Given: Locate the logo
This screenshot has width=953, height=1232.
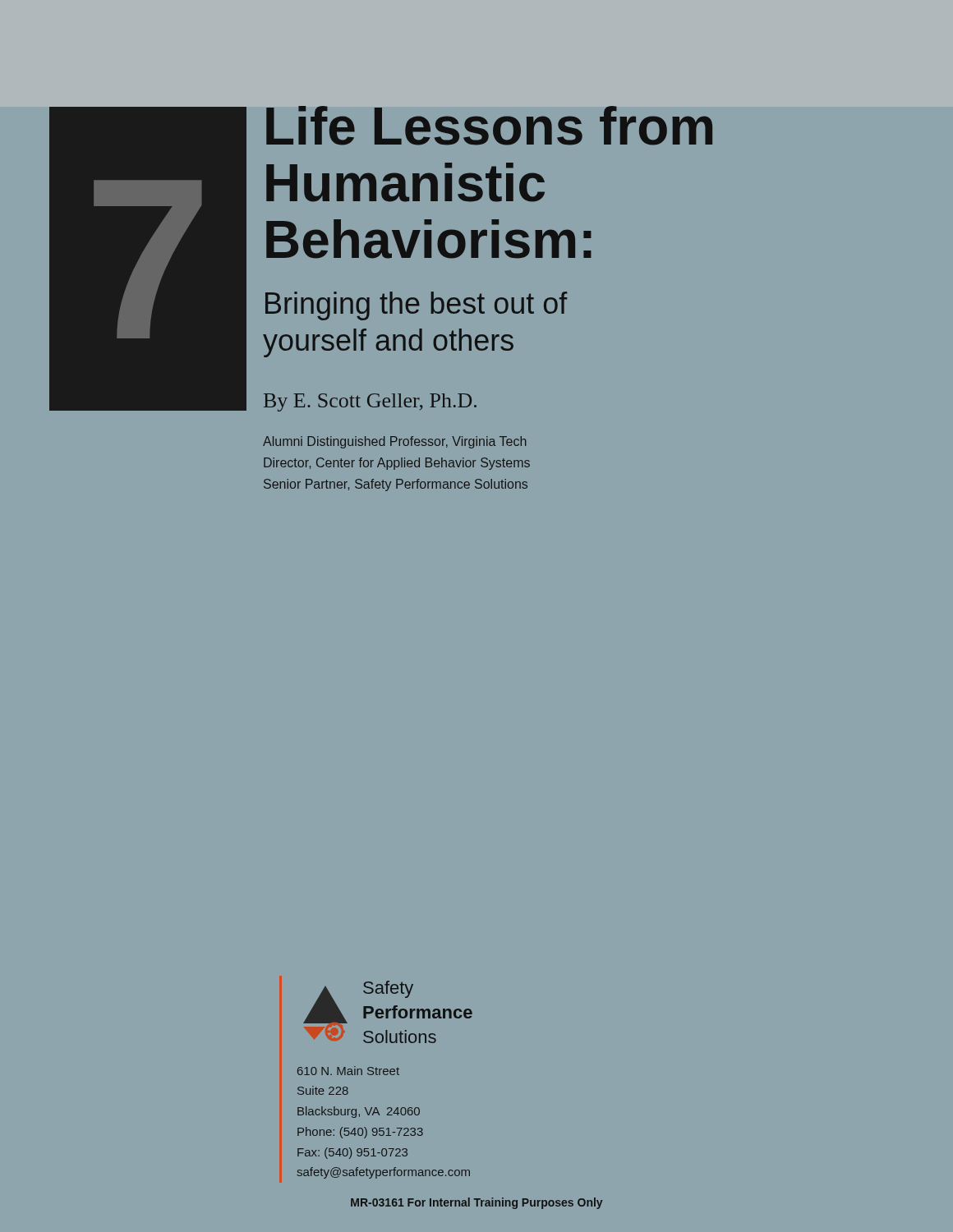Looking at the screenshot, I should click(493, 1013).
